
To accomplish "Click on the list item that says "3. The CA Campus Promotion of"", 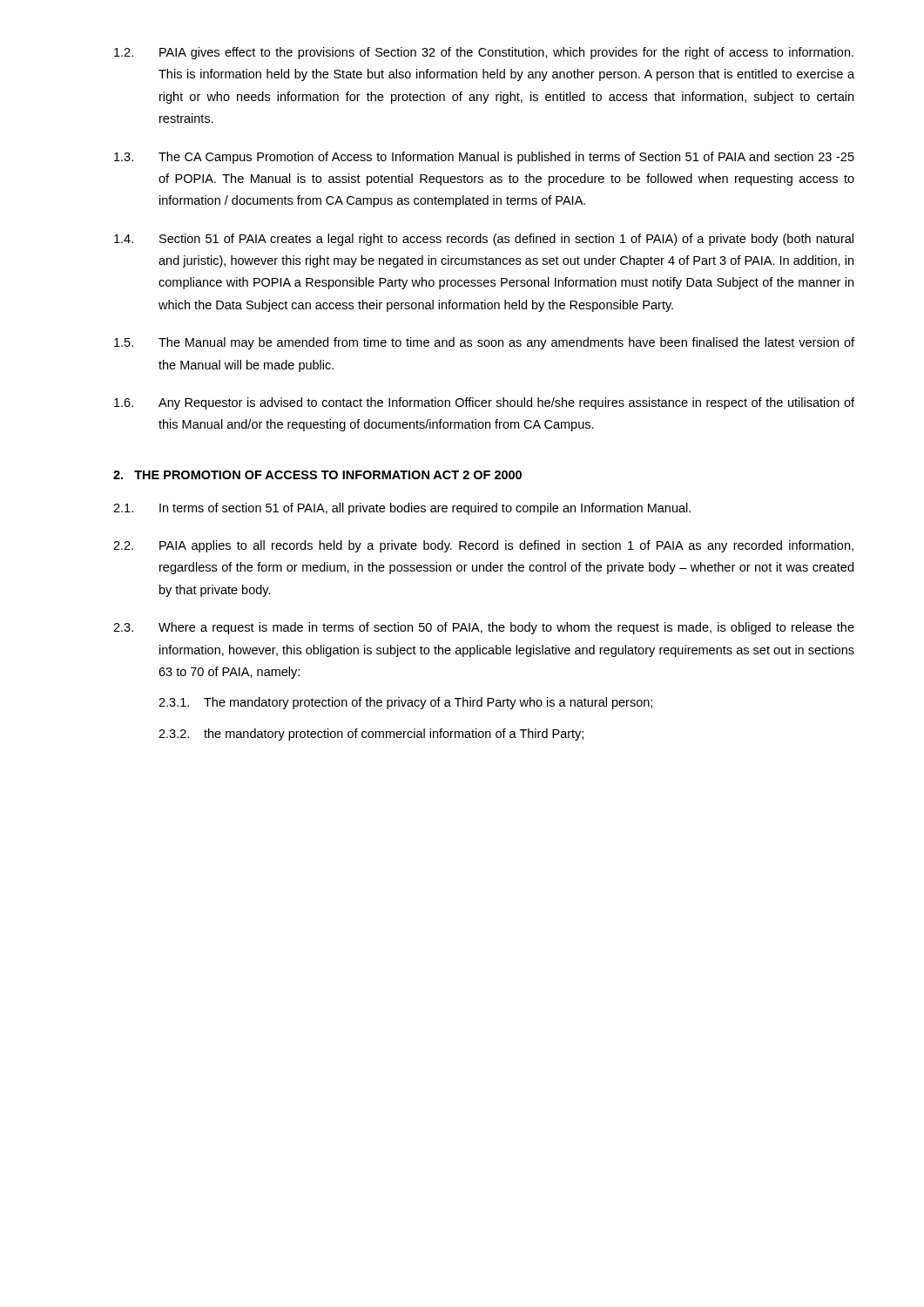I will pos(484,179).
